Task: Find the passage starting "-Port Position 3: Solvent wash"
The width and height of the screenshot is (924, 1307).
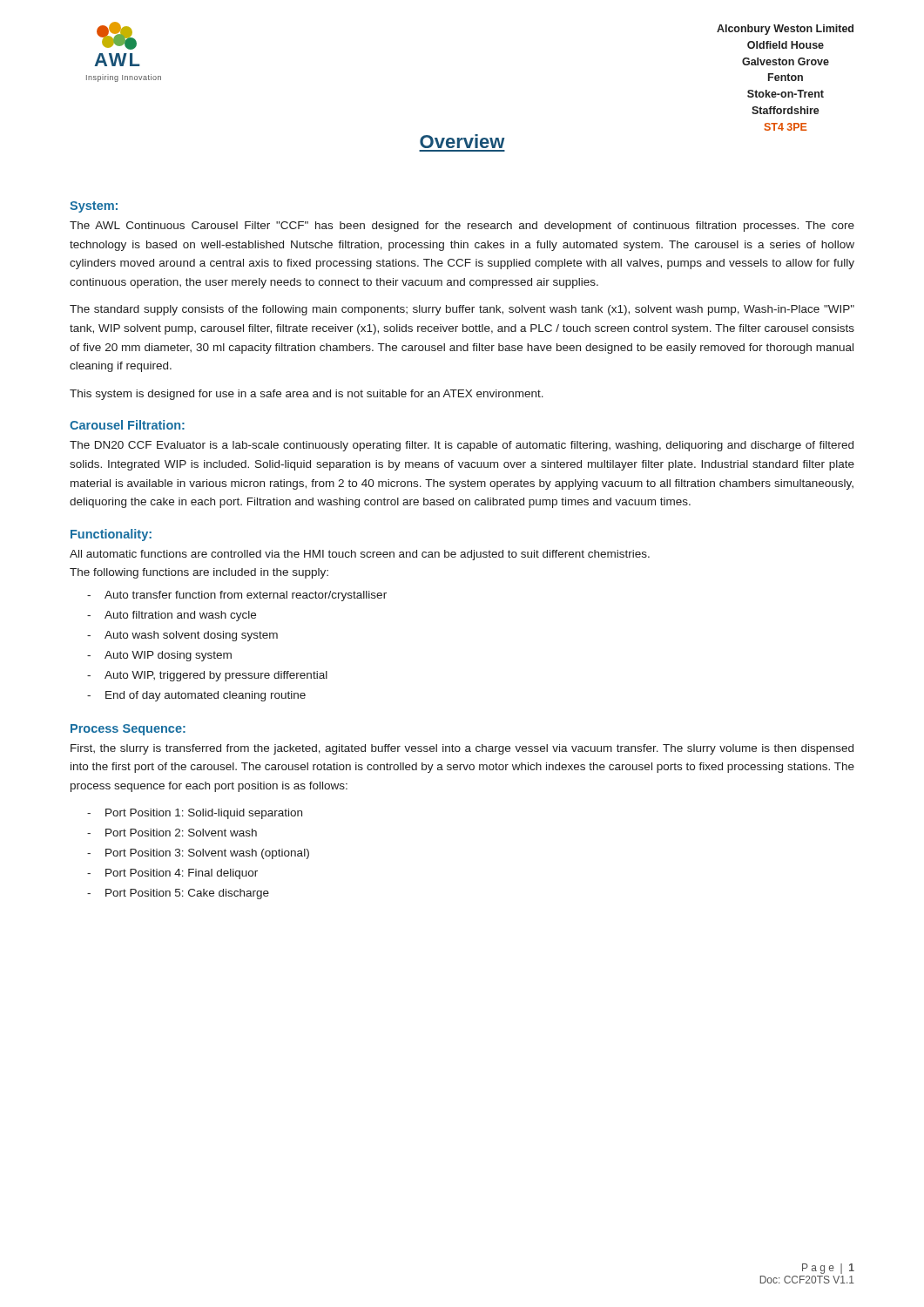Action: click(198, 854)
